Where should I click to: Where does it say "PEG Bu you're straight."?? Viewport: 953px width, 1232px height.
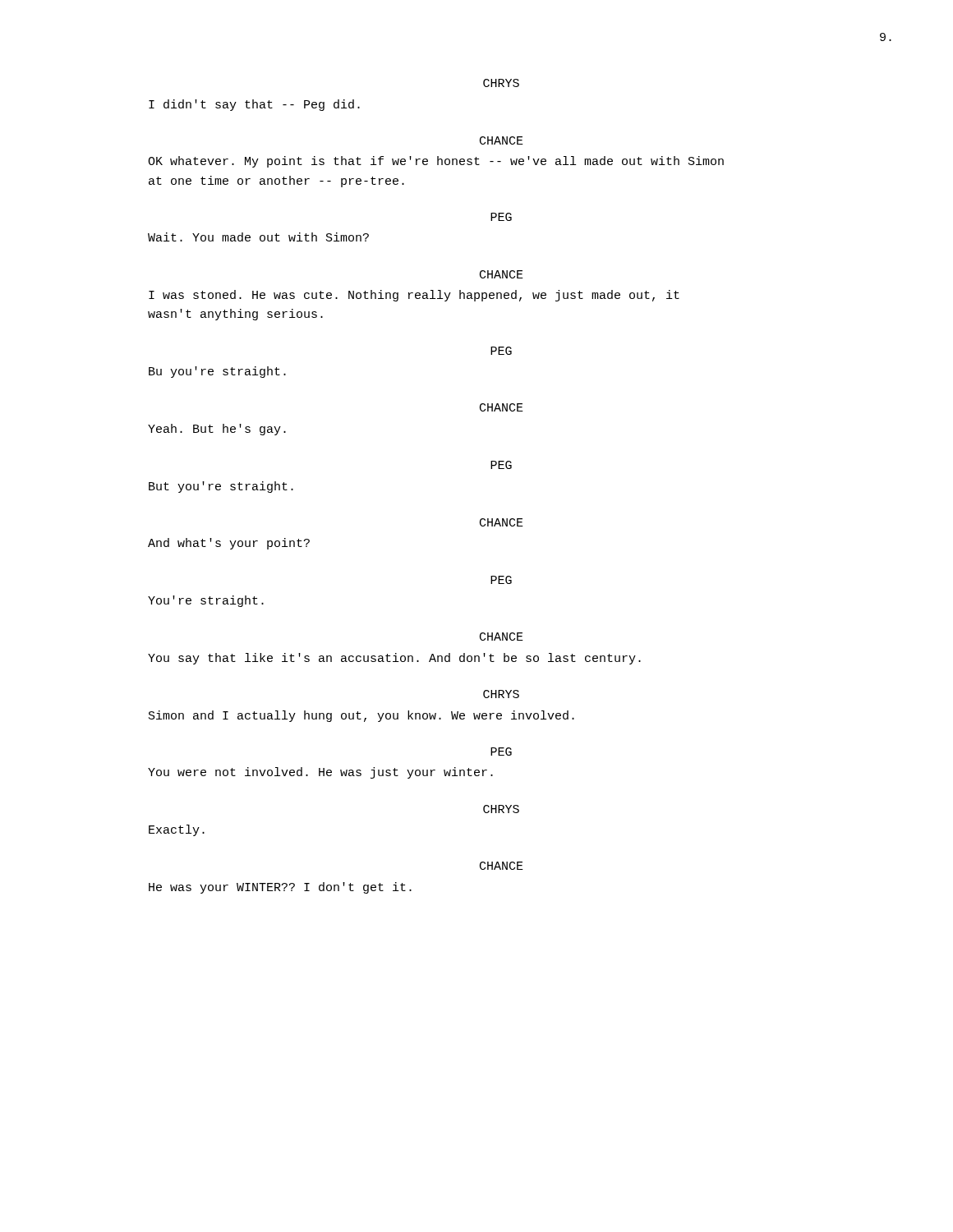501,363
